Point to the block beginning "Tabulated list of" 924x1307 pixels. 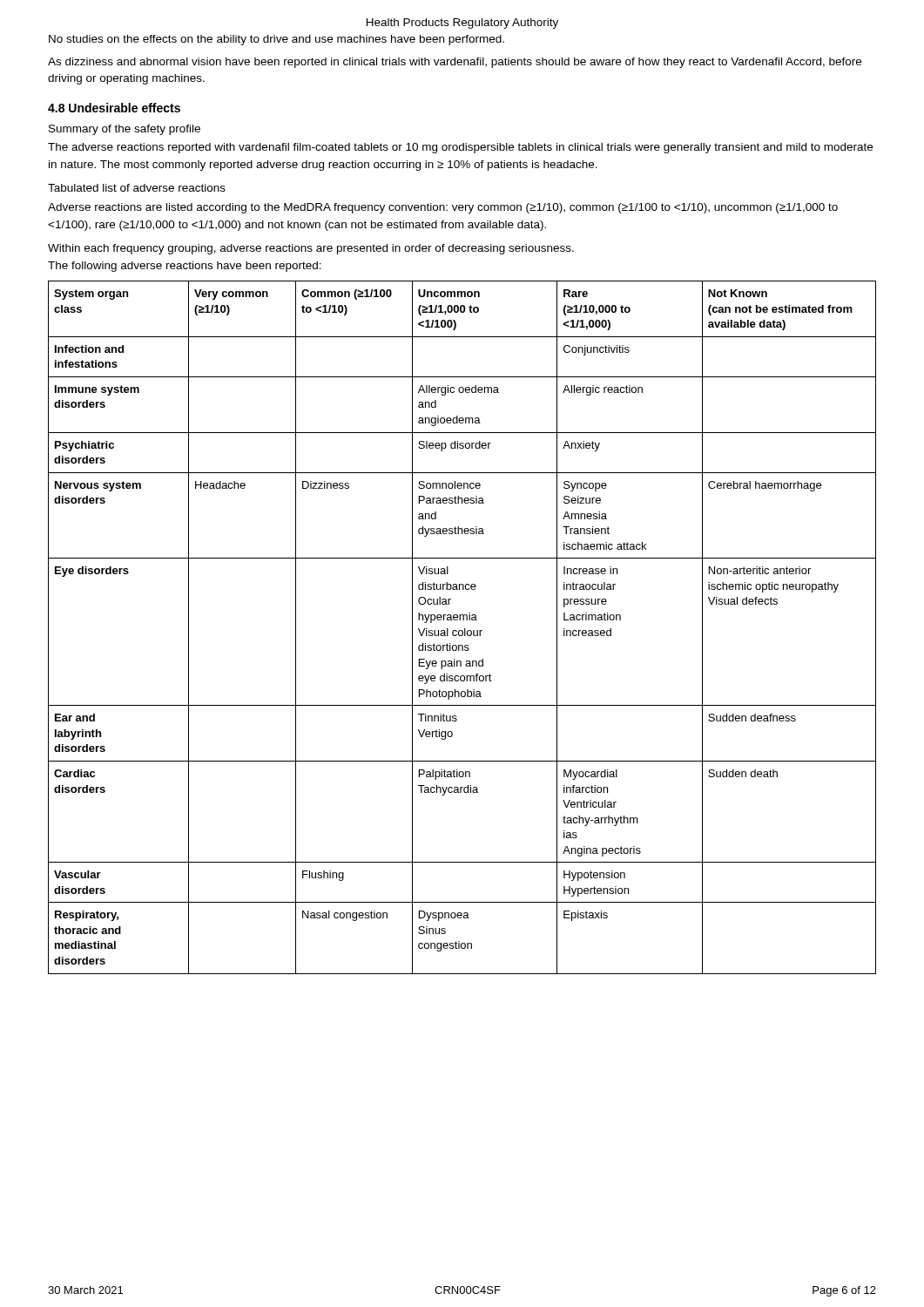click(137, 188)
